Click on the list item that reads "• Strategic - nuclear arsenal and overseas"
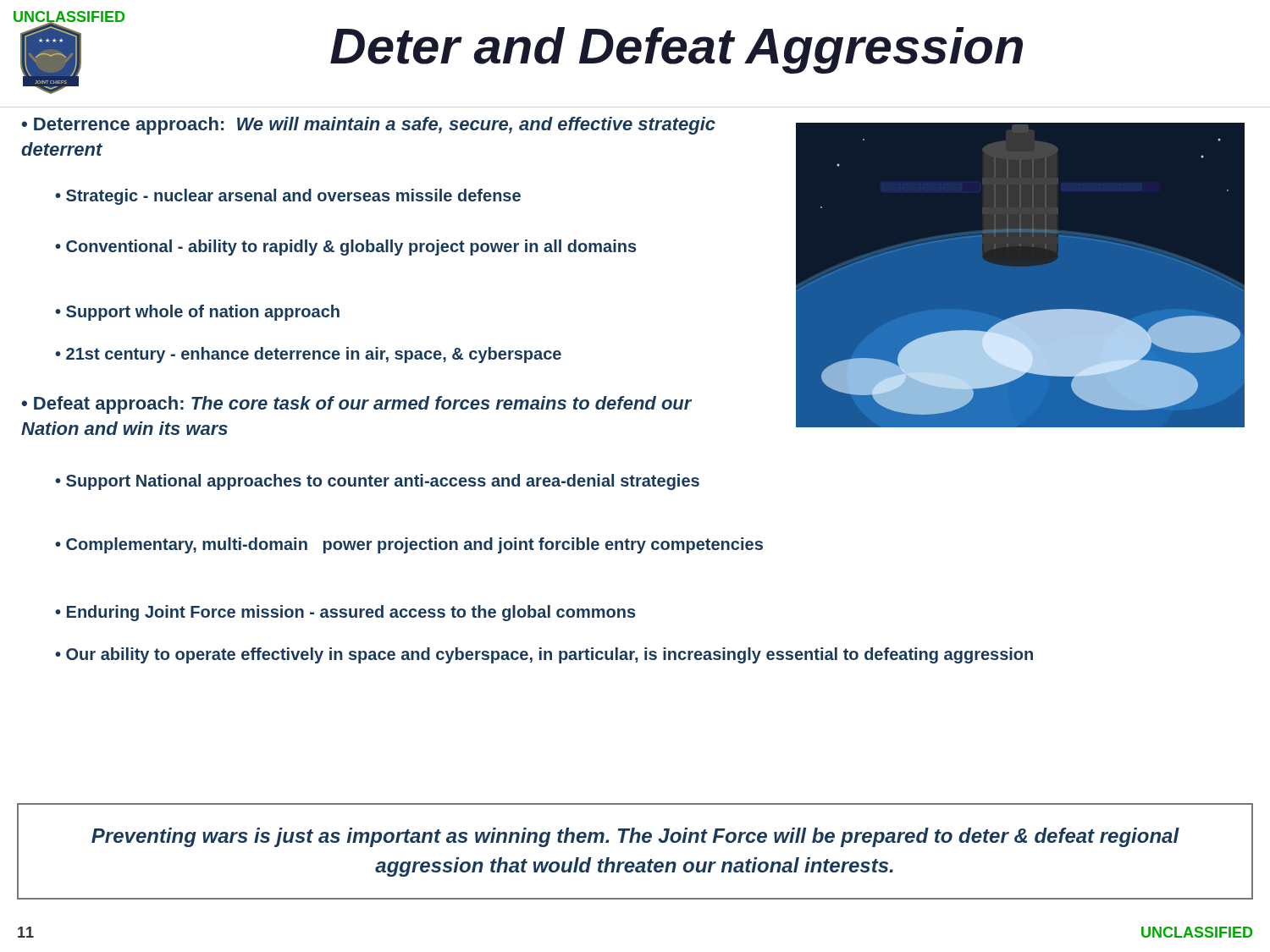 288,195
